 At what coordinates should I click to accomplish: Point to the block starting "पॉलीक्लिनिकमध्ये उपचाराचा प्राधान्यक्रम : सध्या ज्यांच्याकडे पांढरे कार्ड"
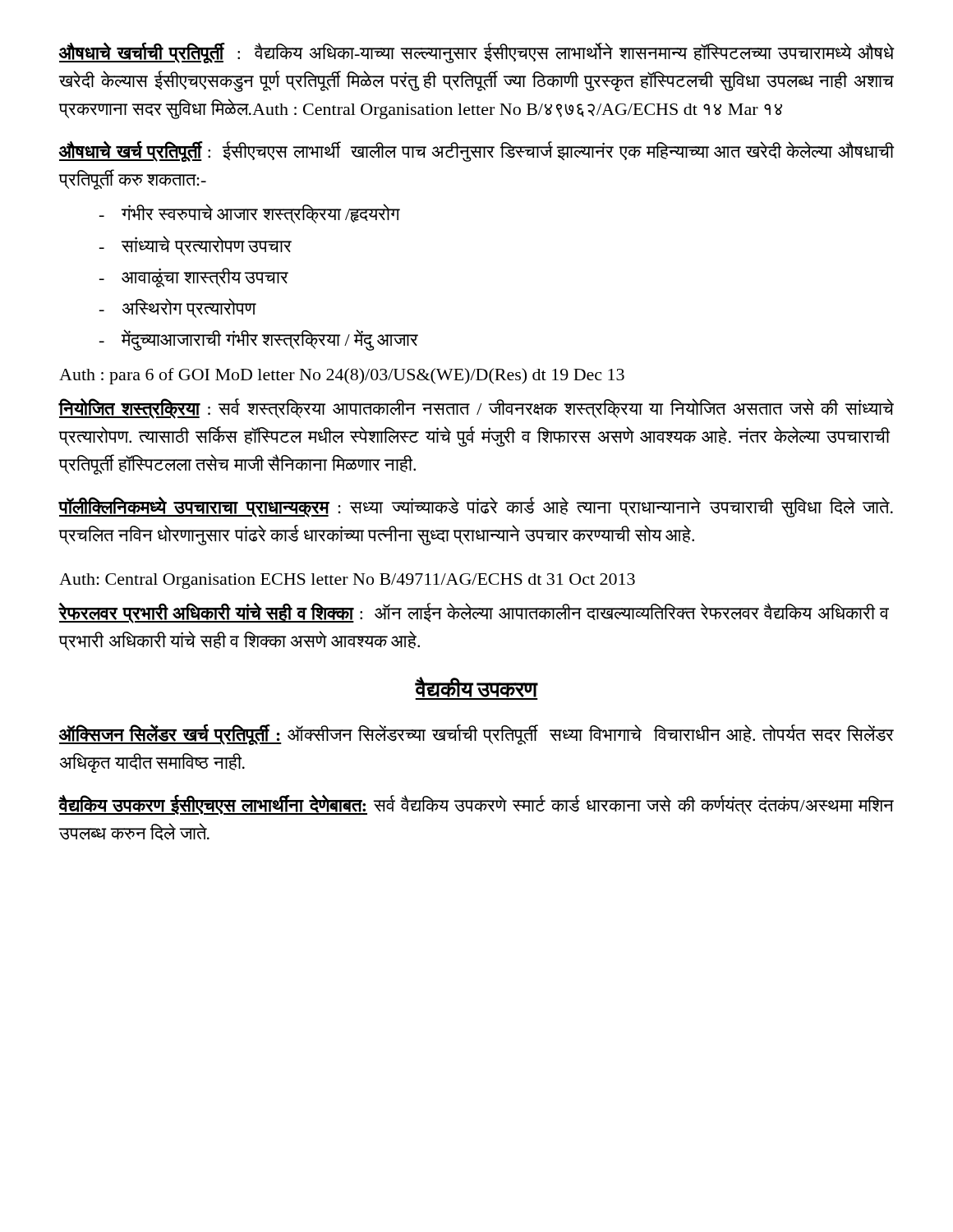476,522
